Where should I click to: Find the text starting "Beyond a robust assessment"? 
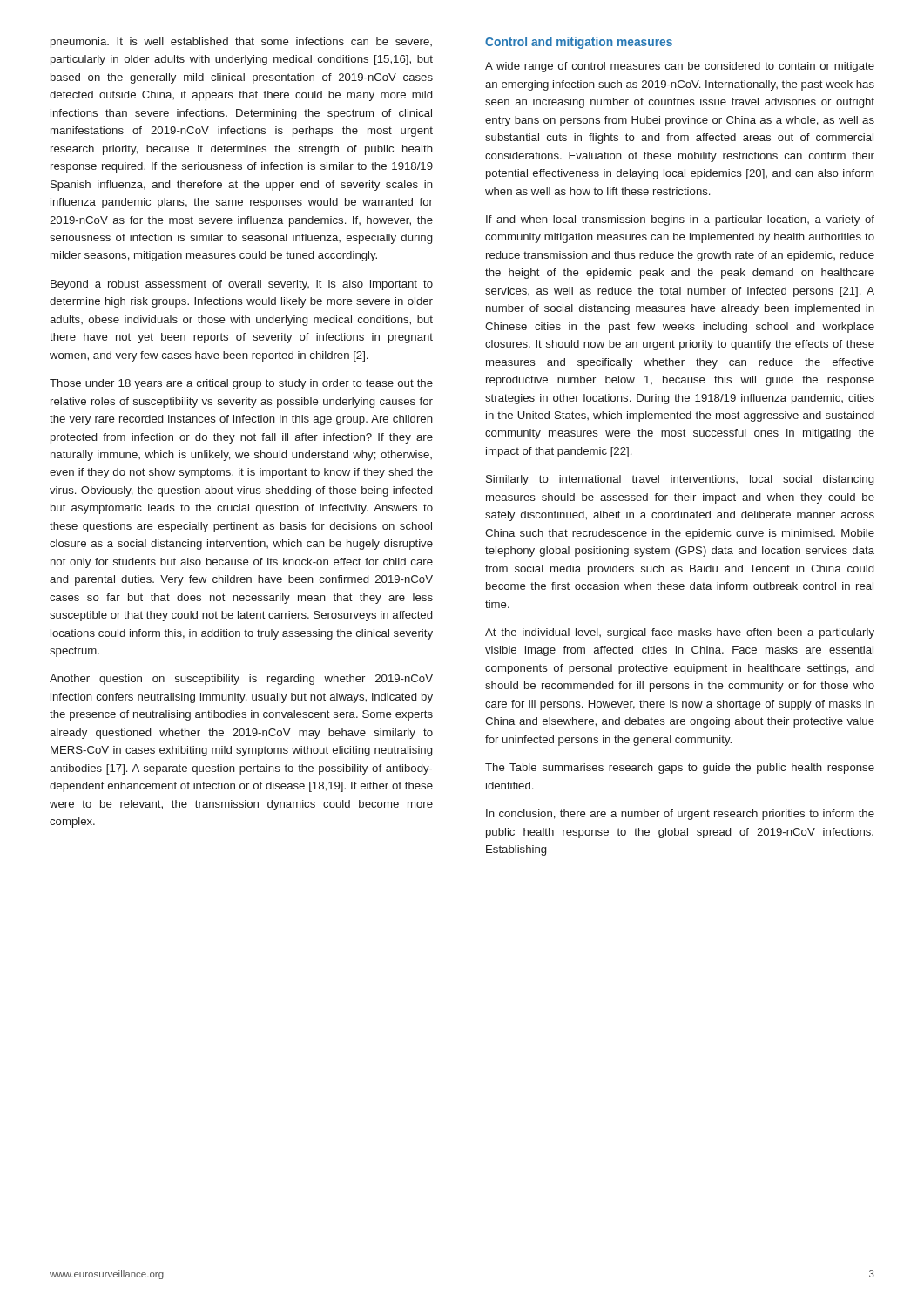(241, 320)
